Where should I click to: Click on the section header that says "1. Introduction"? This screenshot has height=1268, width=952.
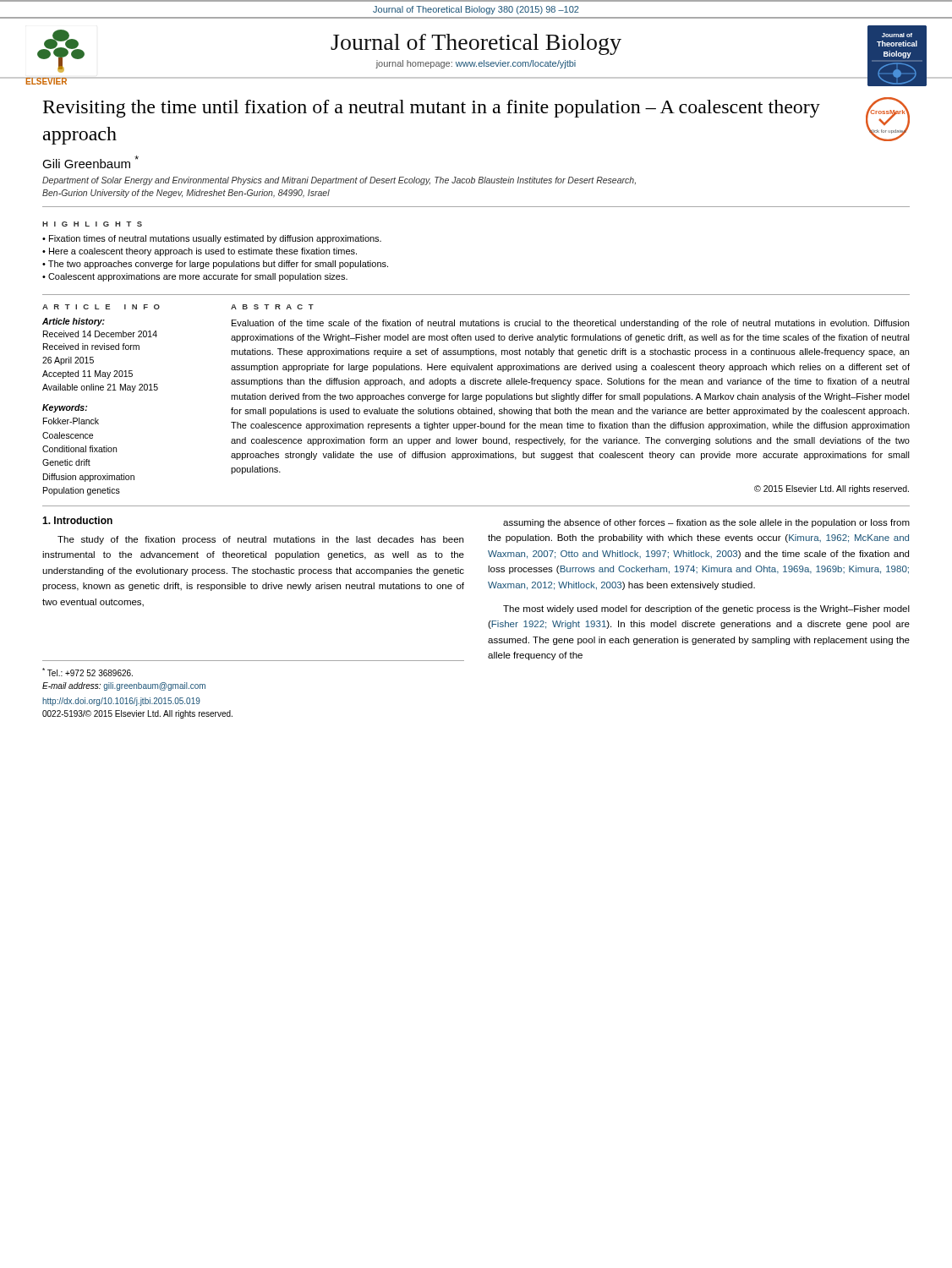coord(77,521)
